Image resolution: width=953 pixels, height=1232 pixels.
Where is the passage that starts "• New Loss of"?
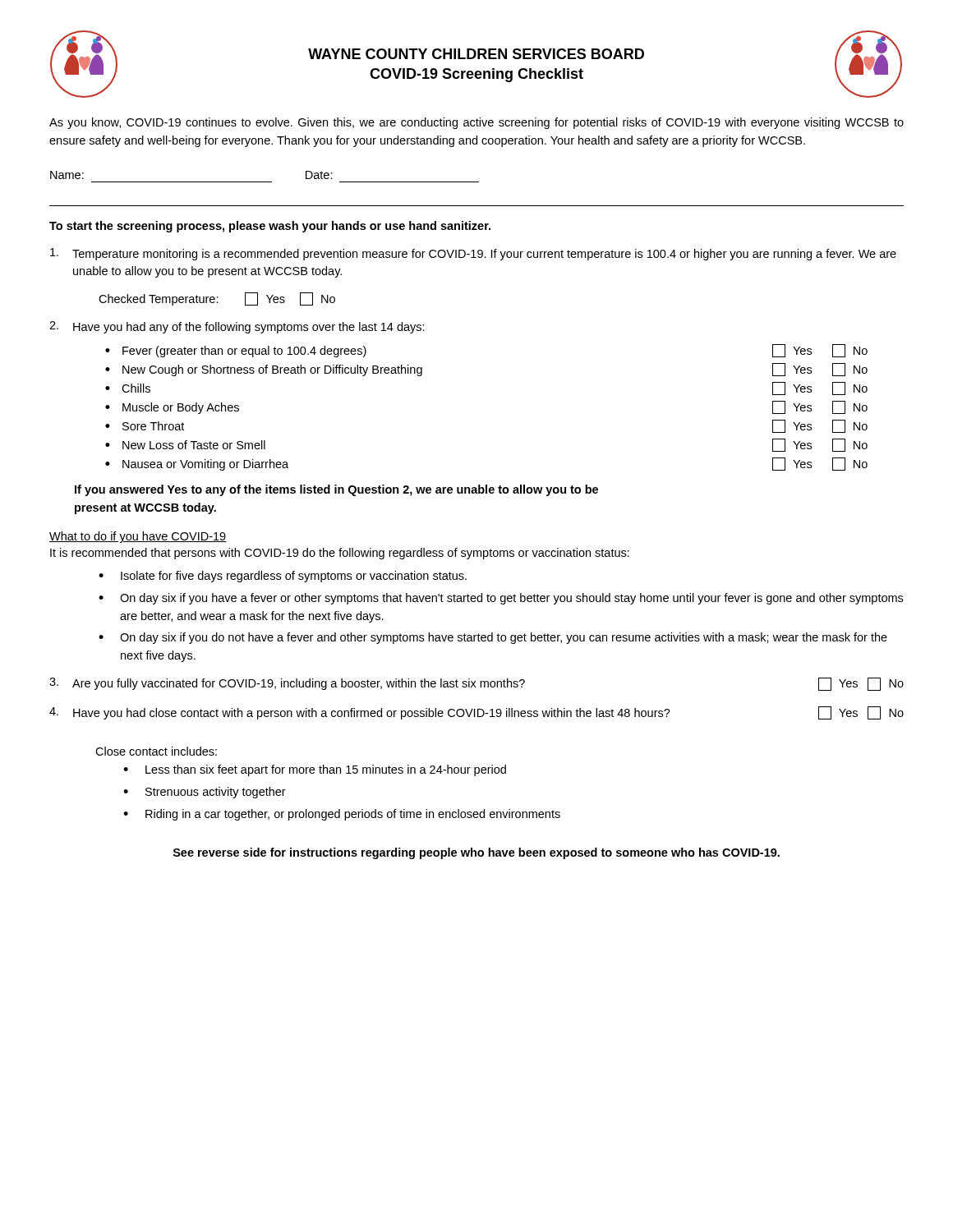[185, 445]
